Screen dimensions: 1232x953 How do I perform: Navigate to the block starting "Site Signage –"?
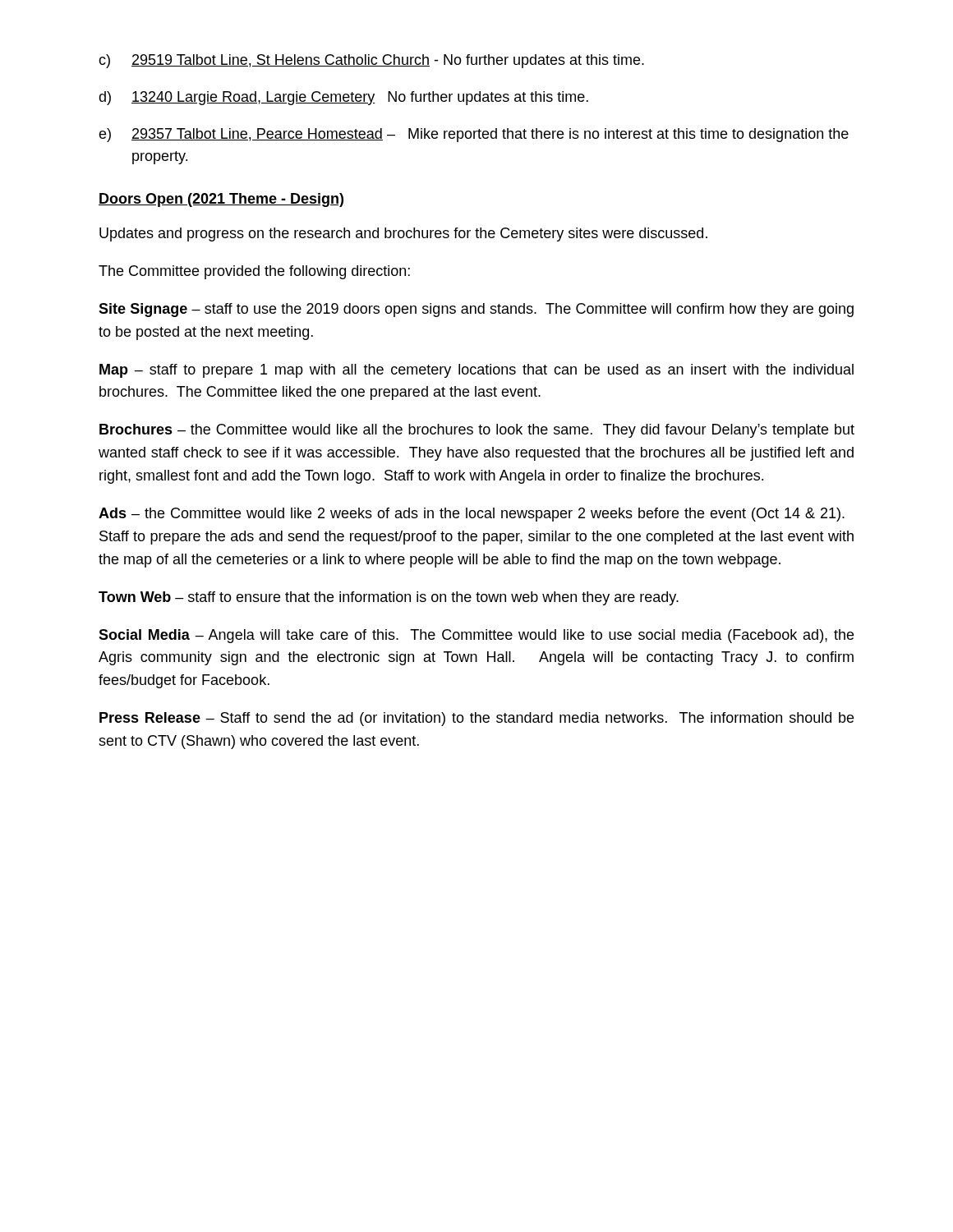click(x=476, y=320)
